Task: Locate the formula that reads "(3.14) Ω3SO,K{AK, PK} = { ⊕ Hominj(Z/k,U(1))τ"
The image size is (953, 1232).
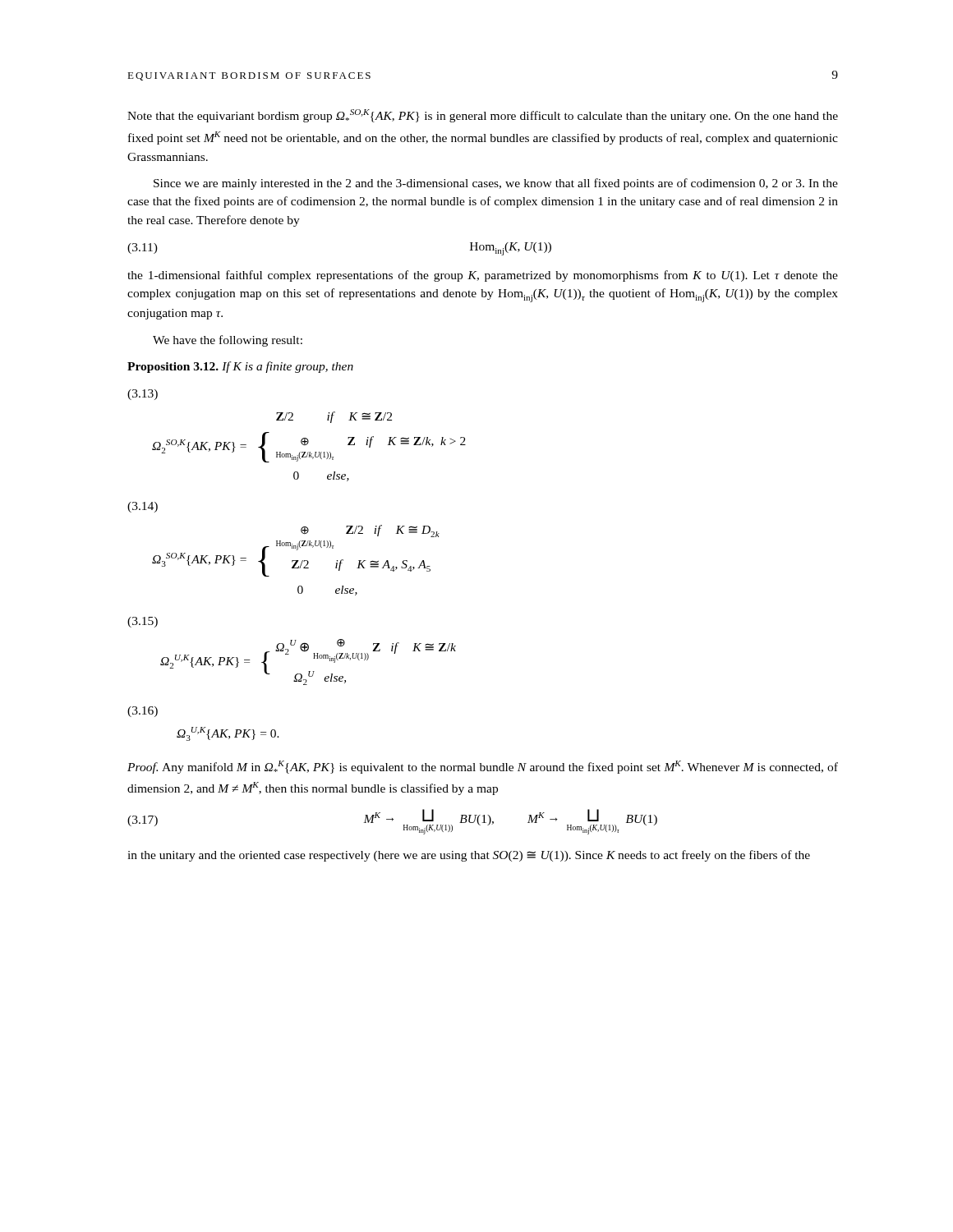Action: pyautogui.click(x=143, y=507)
